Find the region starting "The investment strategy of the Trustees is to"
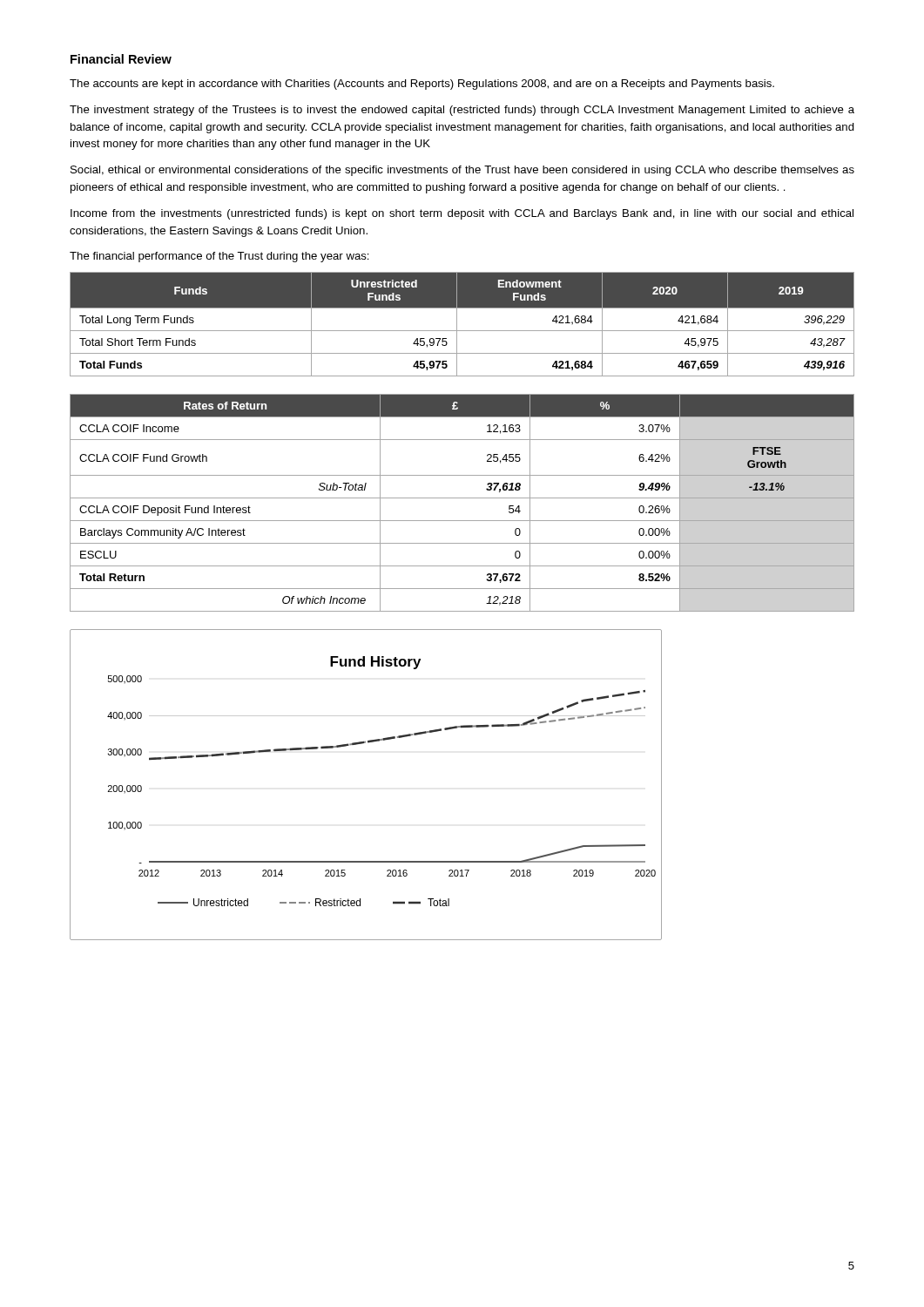Viewport: 924px width, 1307px height. 462,126
